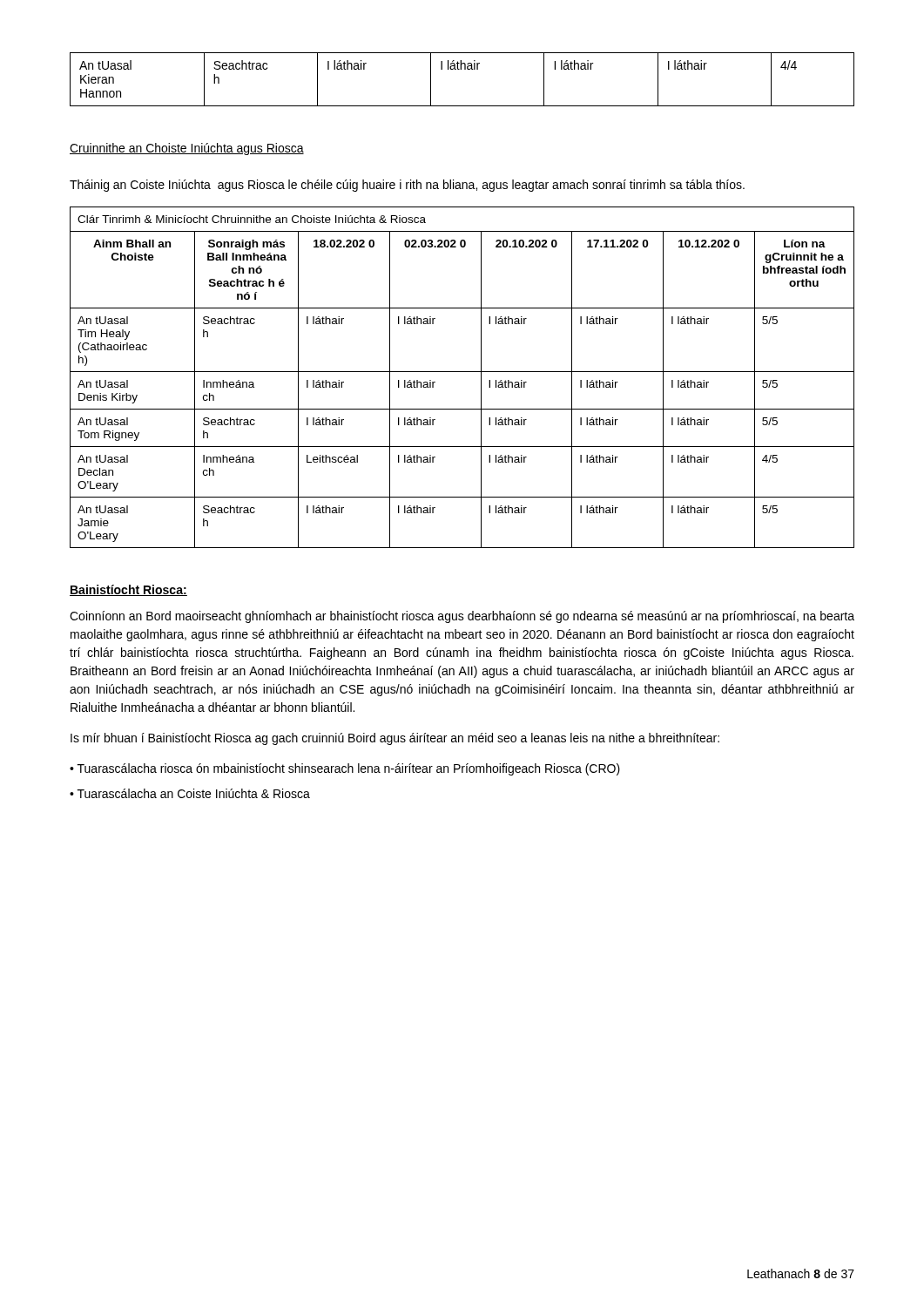Select the table that reads "An tUasal Kieran Hannon"

pyautogui.click(x=462, y=79)
